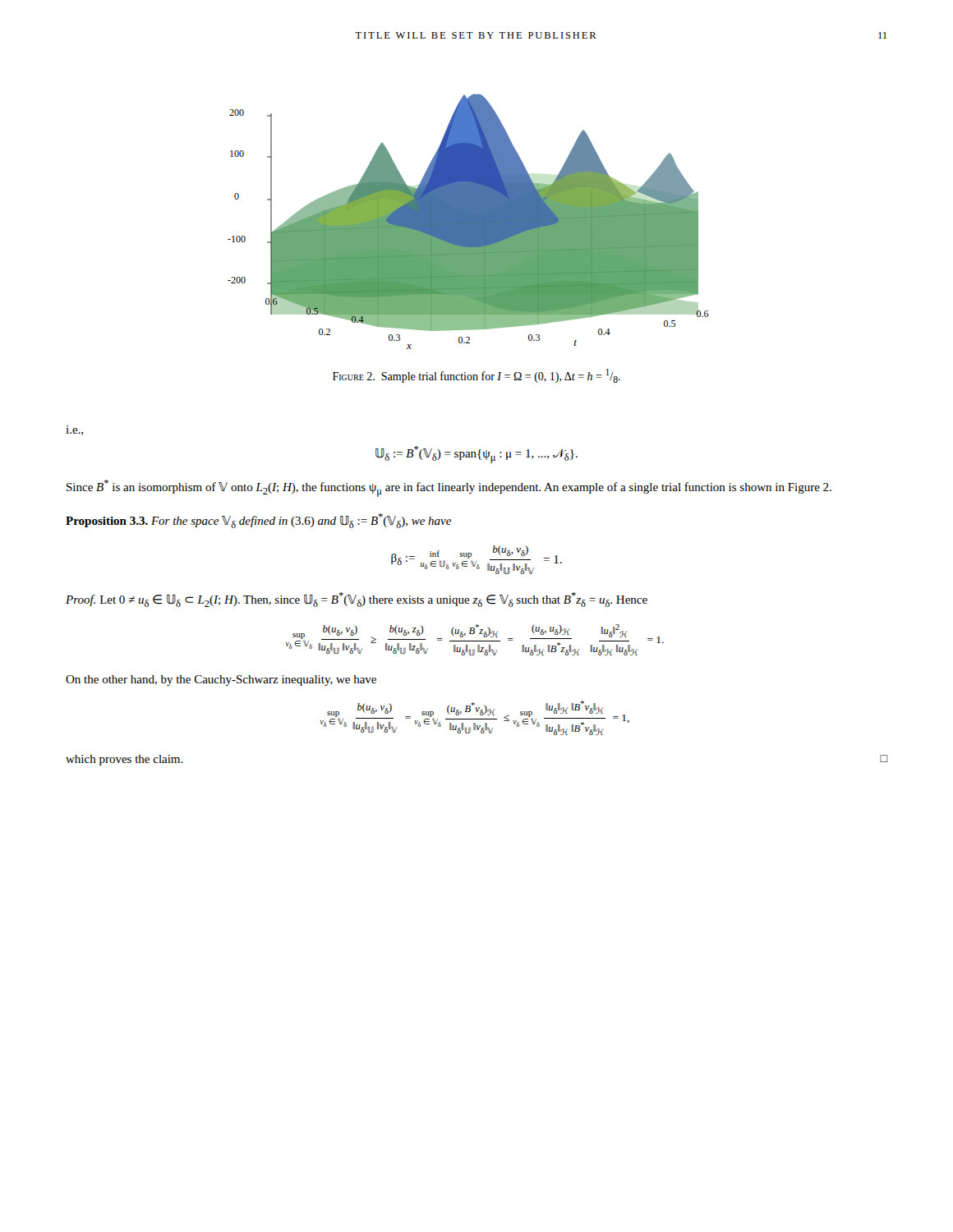Viewport: 953px width, 1232px height.
Task: Locate the text block starting "βδ := inf uδ ∈ 𝕌δ"
Action: 476,559
